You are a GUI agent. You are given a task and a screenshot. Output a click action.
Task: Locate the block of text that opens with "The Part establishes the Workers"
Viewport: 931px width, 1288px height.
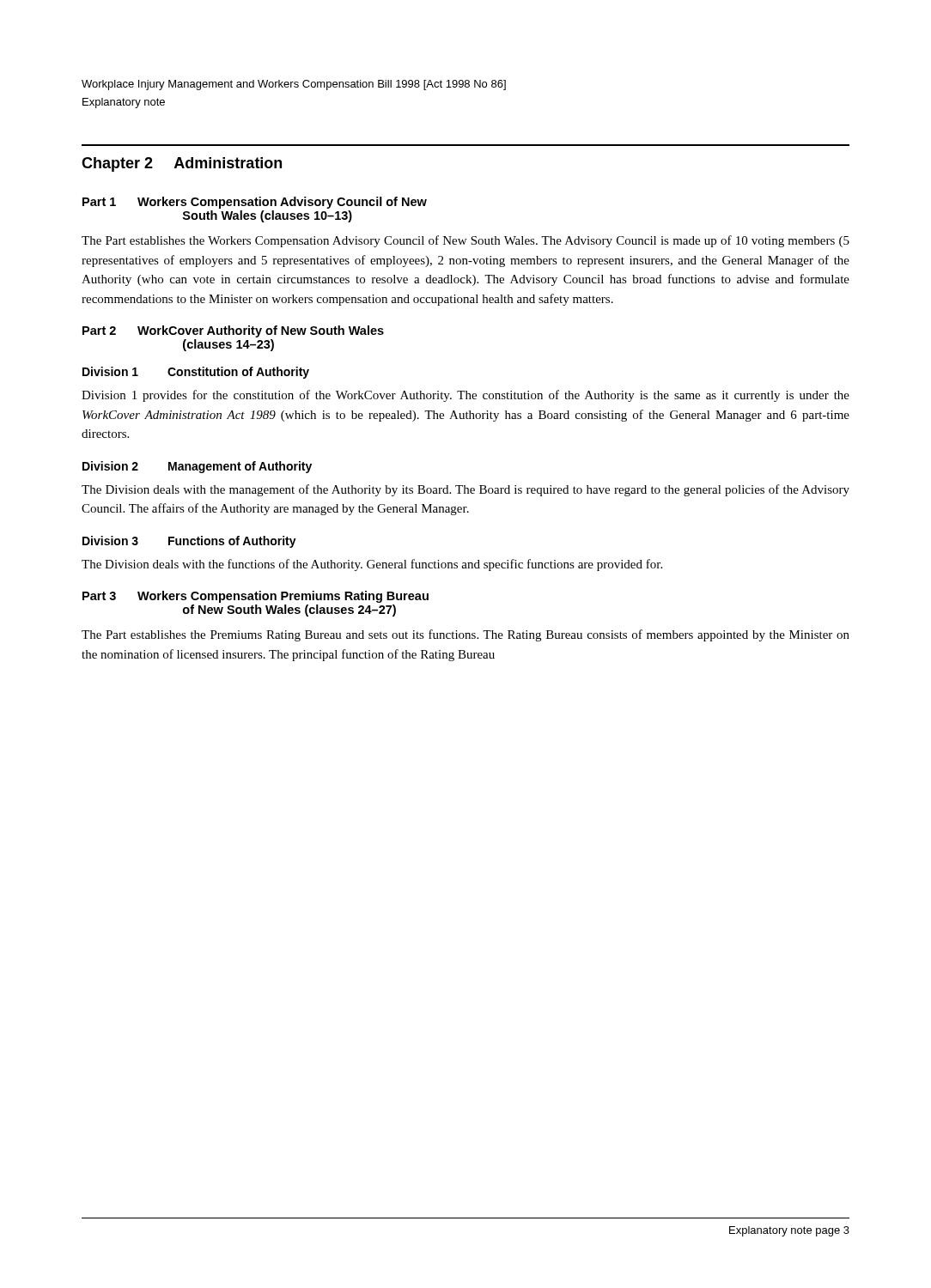tap(466, 269)
